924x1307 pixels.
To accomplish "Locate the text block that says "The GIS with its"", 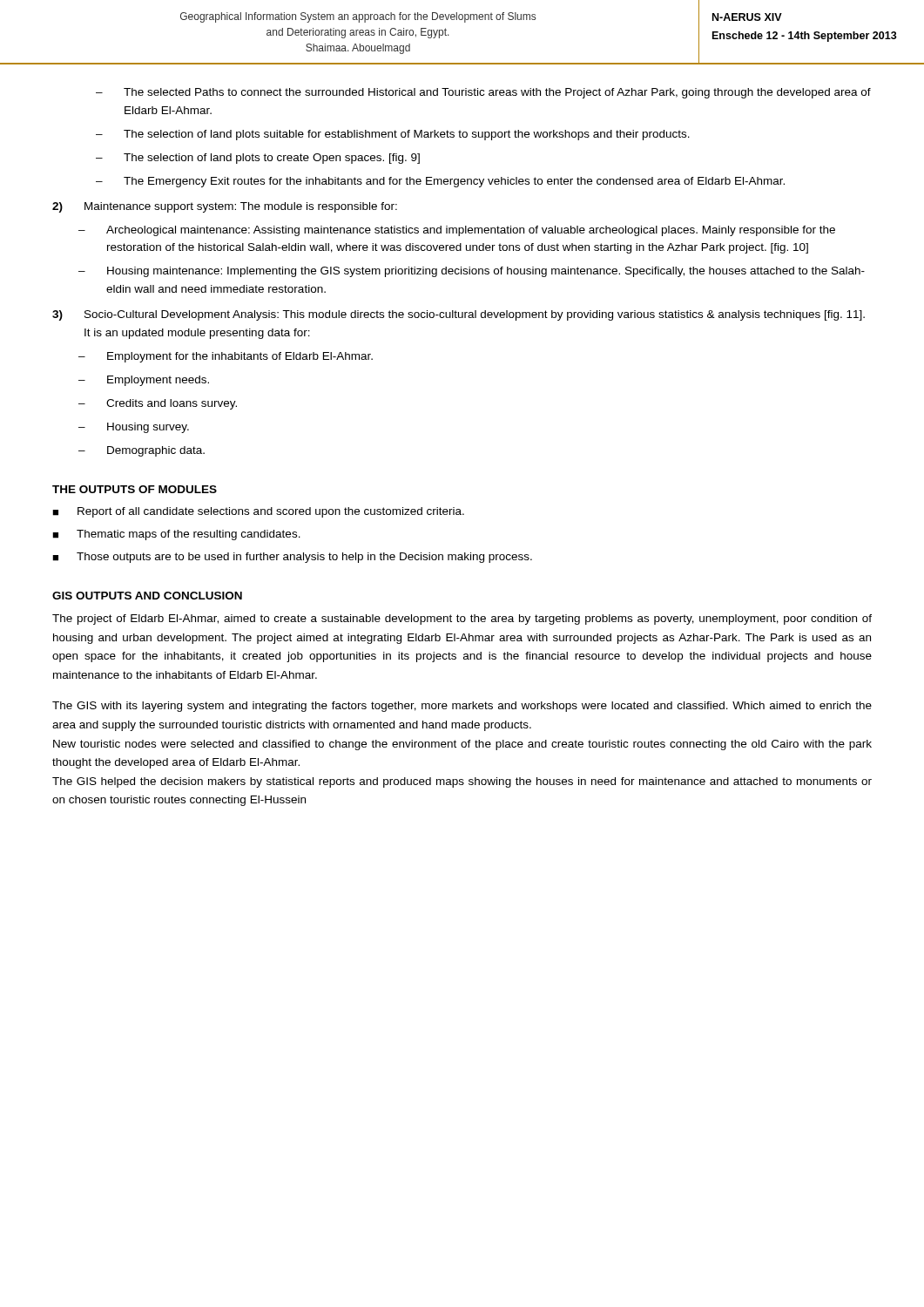I will (462, 753).
